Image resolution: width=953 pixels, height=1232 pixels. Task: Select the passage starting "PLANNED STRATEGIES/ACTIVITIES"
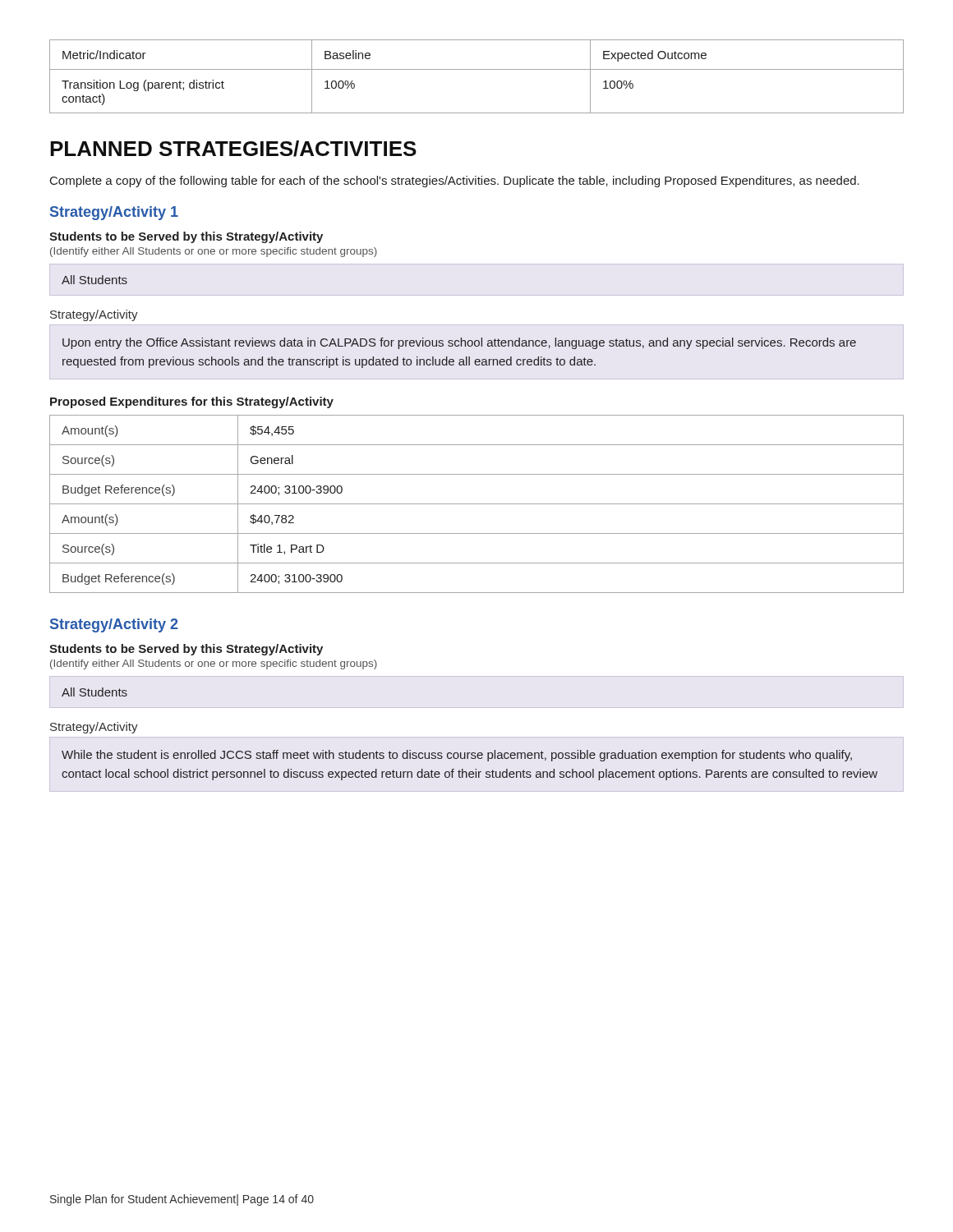(x=233, y=149)
